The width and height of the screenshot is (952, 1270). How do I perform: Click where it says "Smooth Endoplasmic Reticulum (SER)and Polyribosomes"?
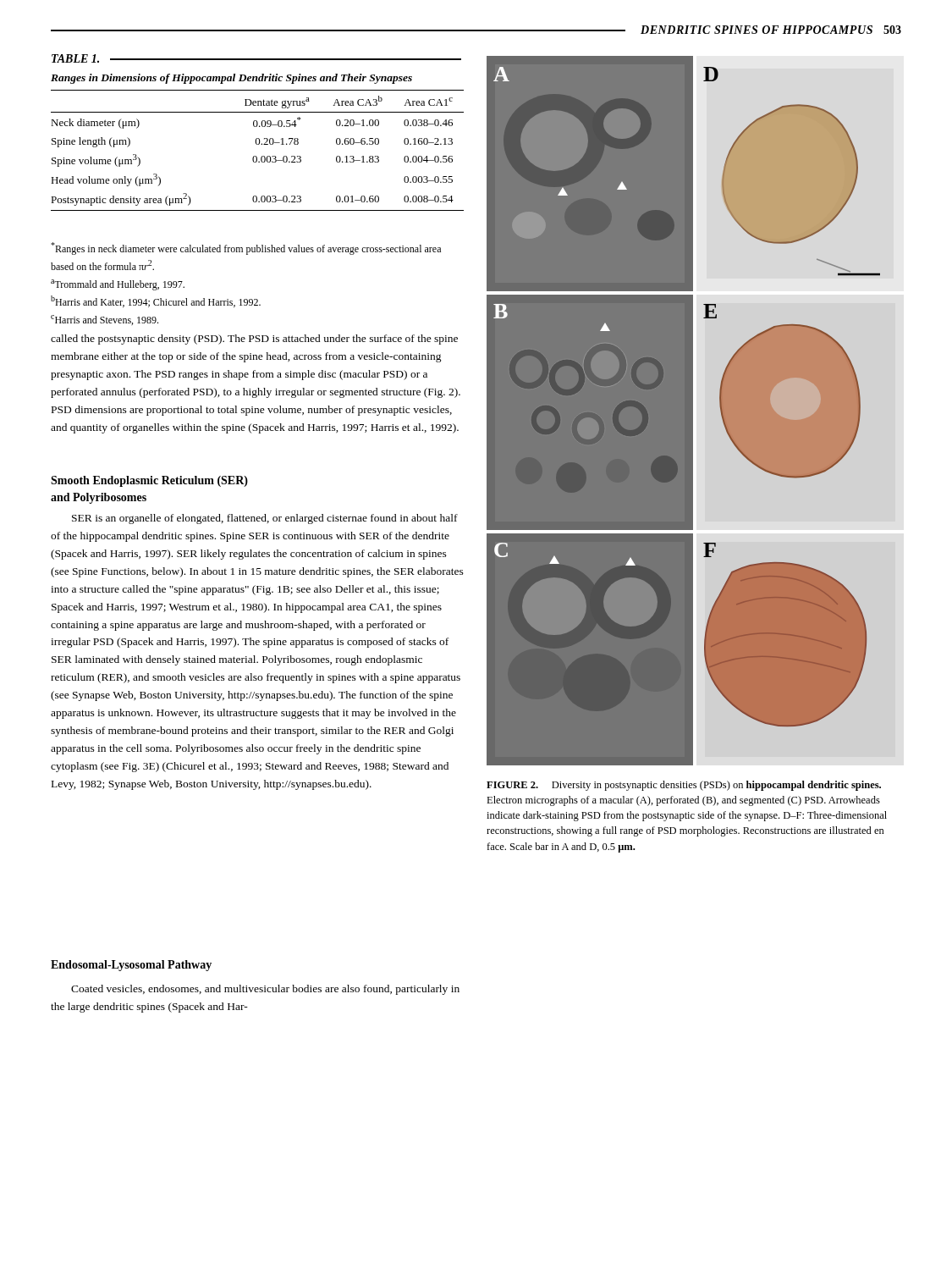[x=149, y=489]
